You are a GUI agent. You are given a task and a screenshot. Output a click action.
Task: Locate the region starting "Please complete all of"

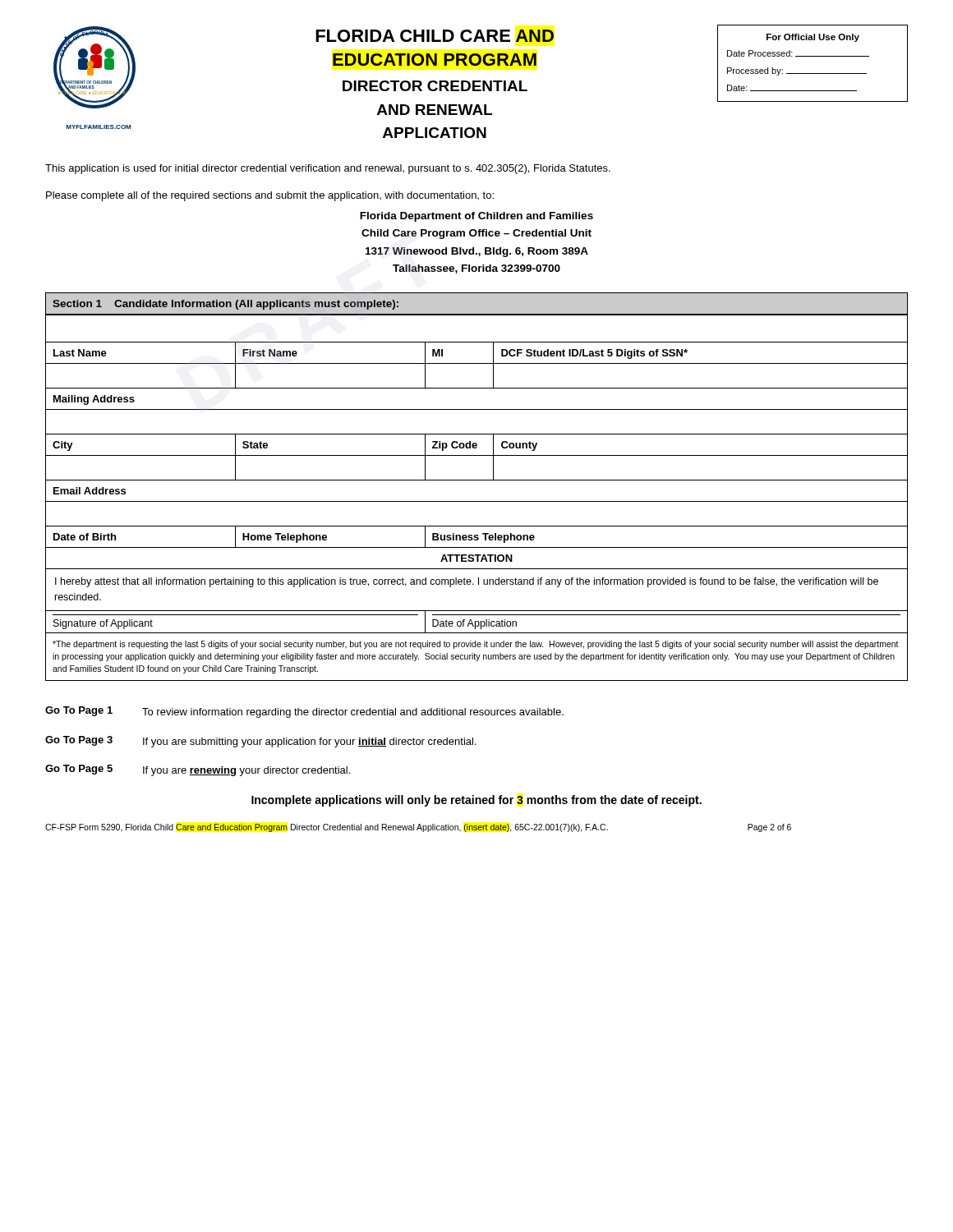(270, 195)
